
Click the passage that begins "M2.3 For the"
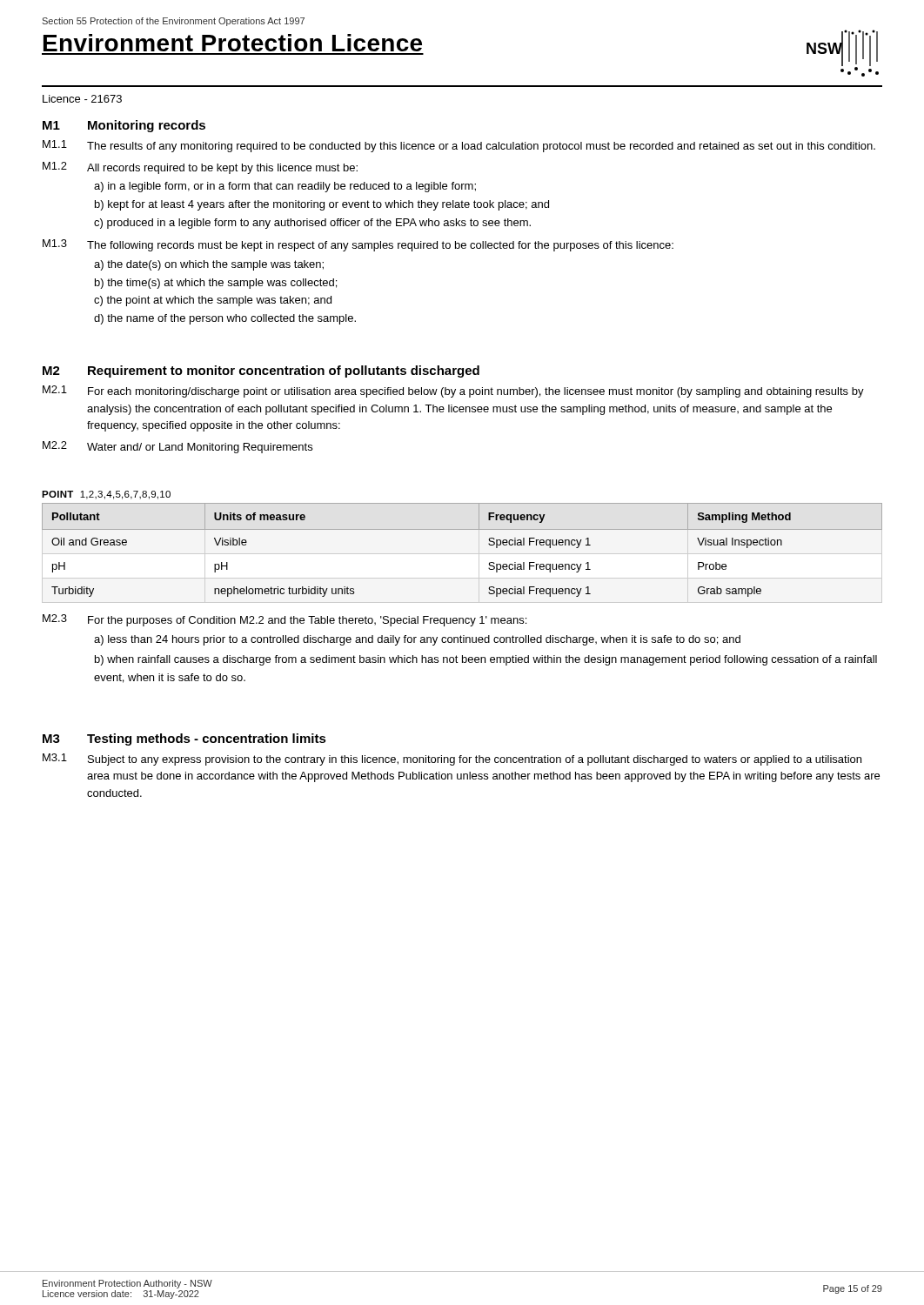(285, 620)
